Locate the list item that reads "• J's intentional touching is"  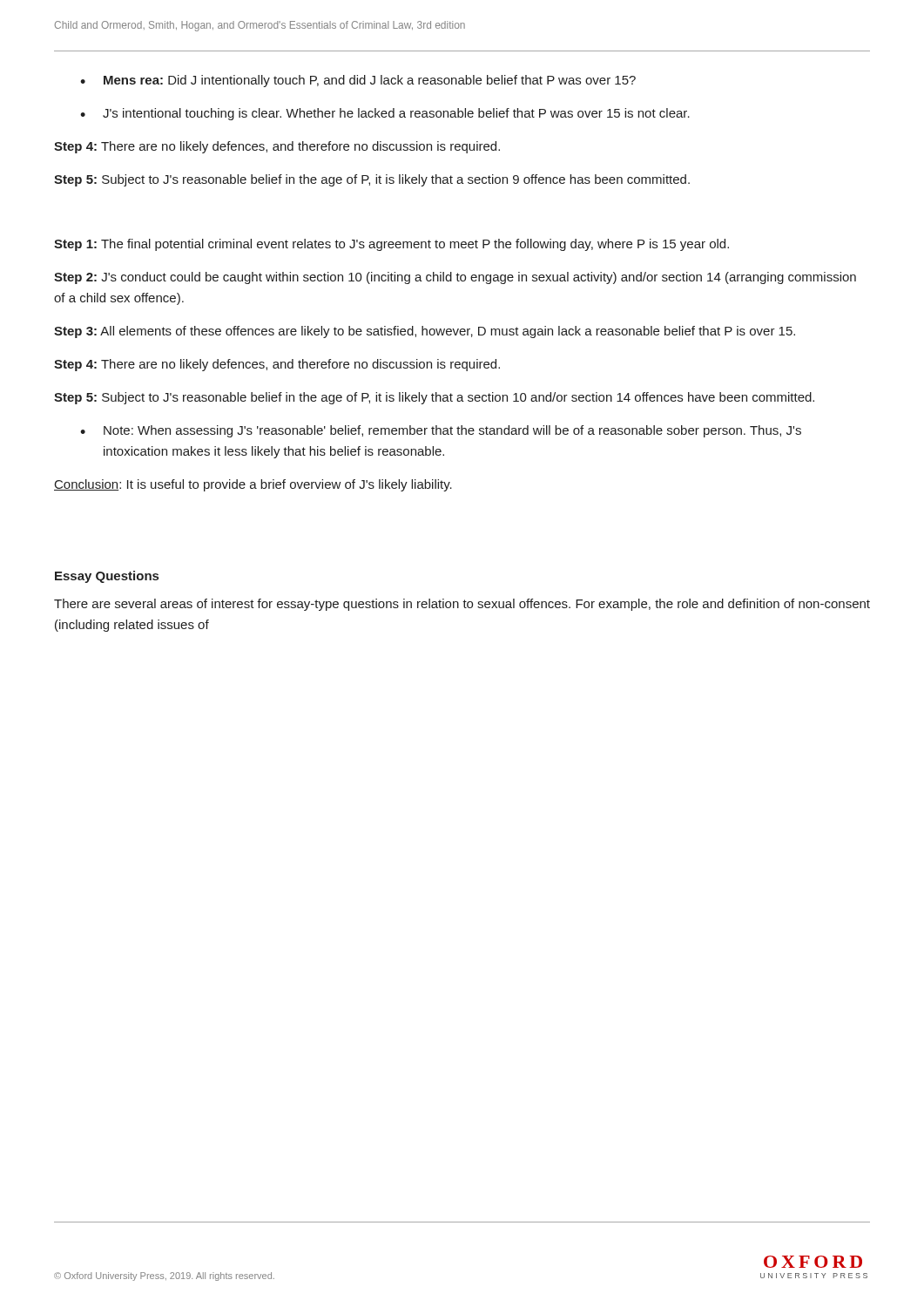click(385, 113)
